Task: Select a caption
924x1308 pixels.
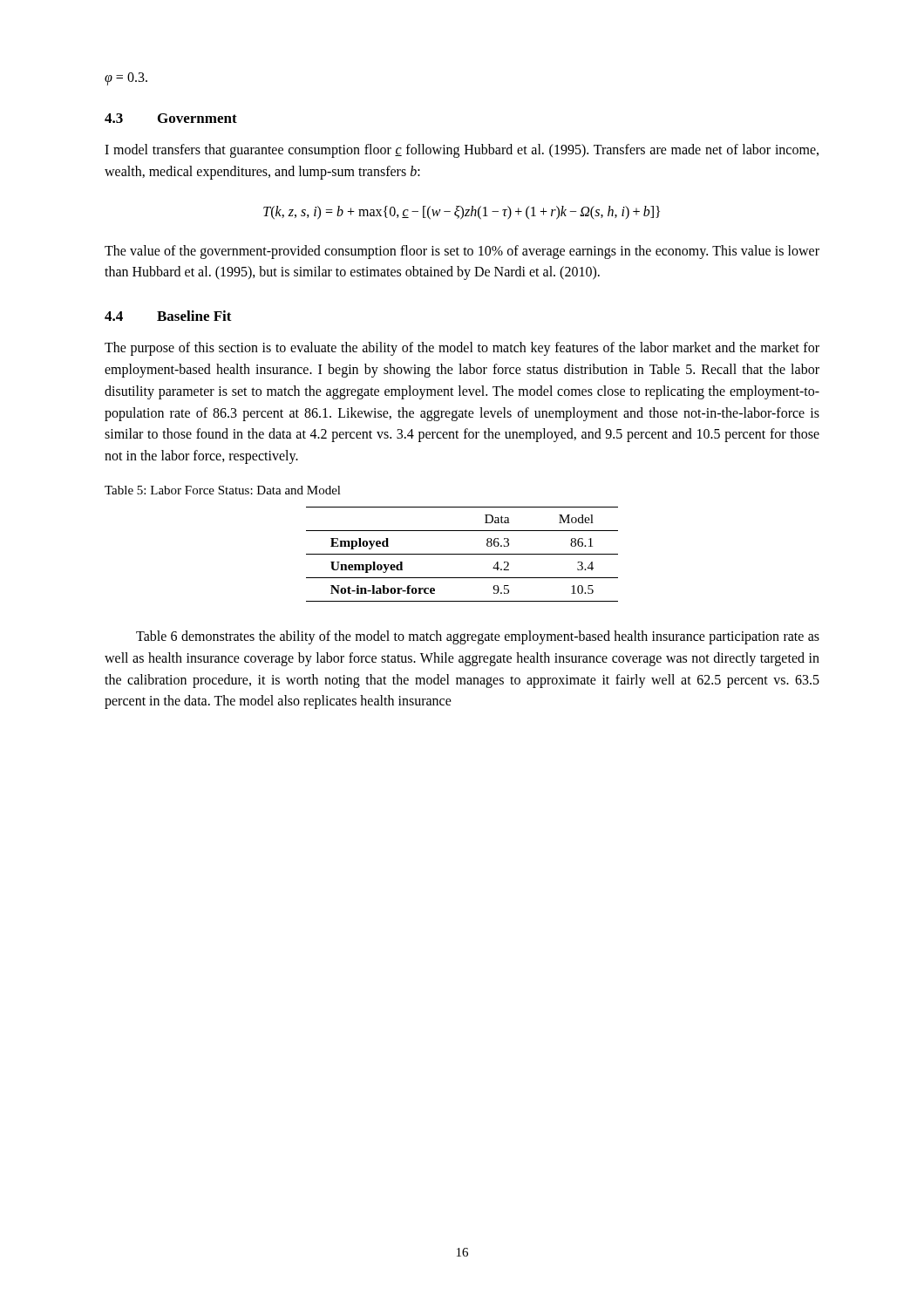Action: point(223,490)
